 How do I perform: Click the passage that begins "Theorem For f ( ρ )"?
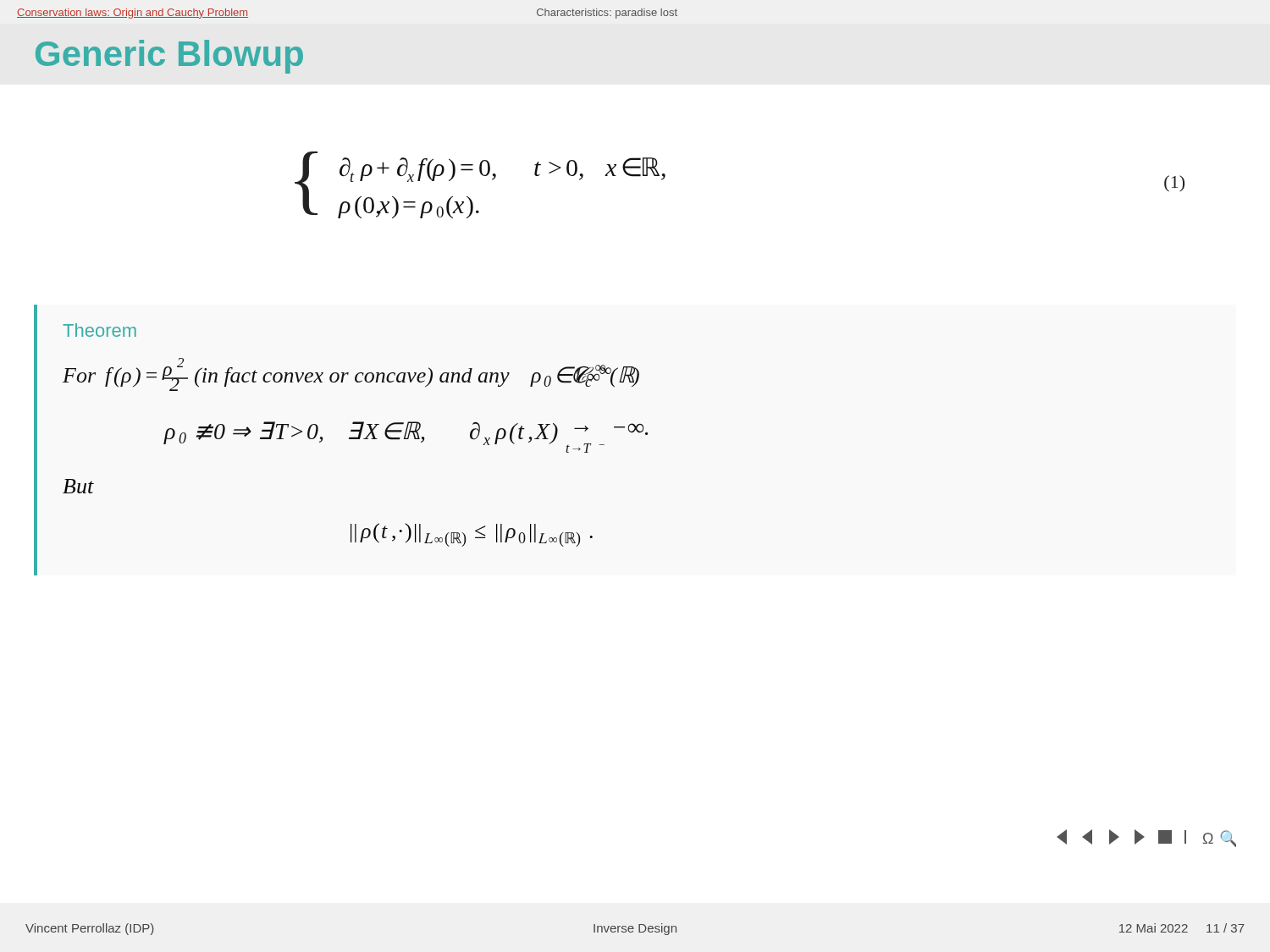tap(637, 438)
